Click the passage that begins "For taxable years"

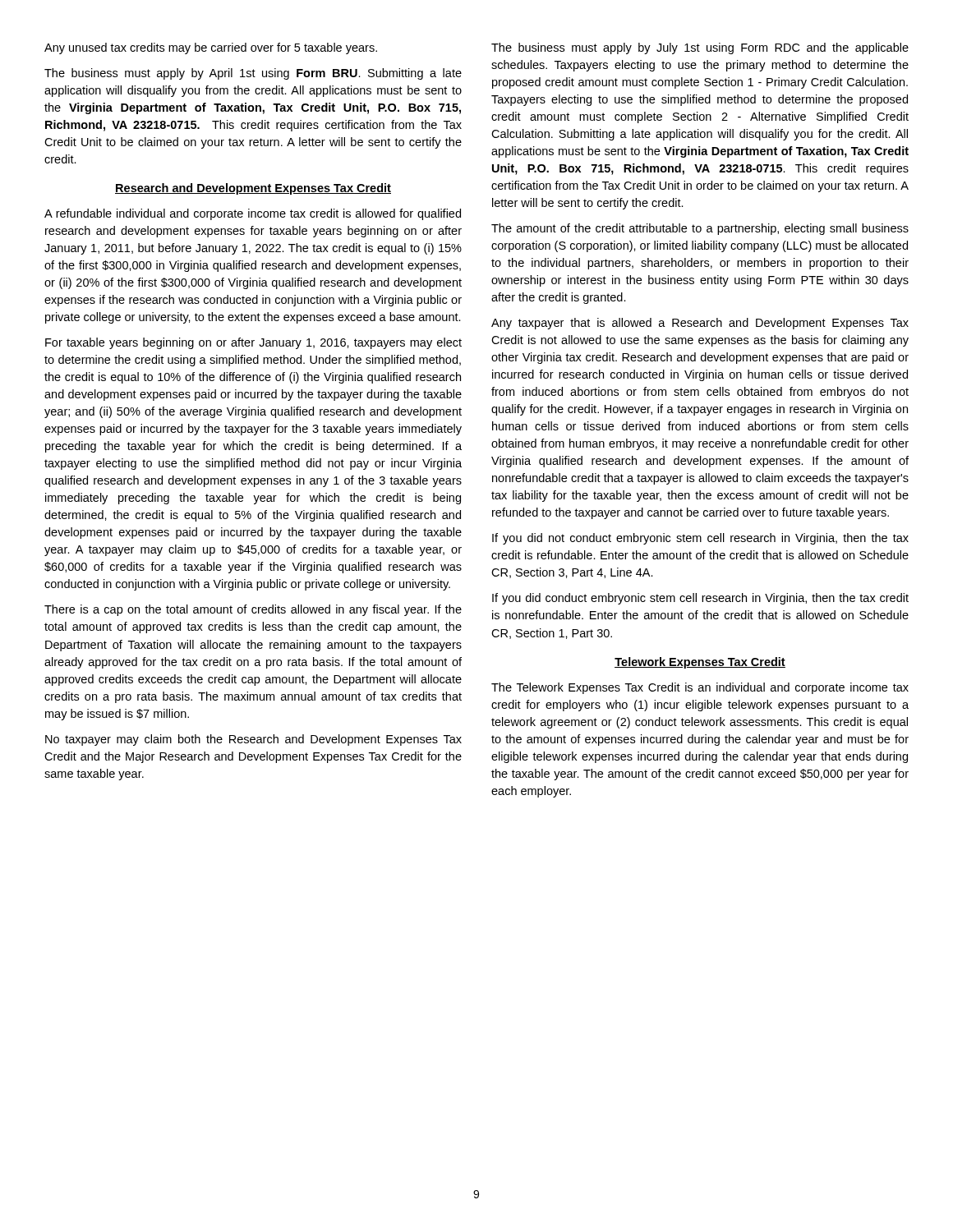click(253, 464)
